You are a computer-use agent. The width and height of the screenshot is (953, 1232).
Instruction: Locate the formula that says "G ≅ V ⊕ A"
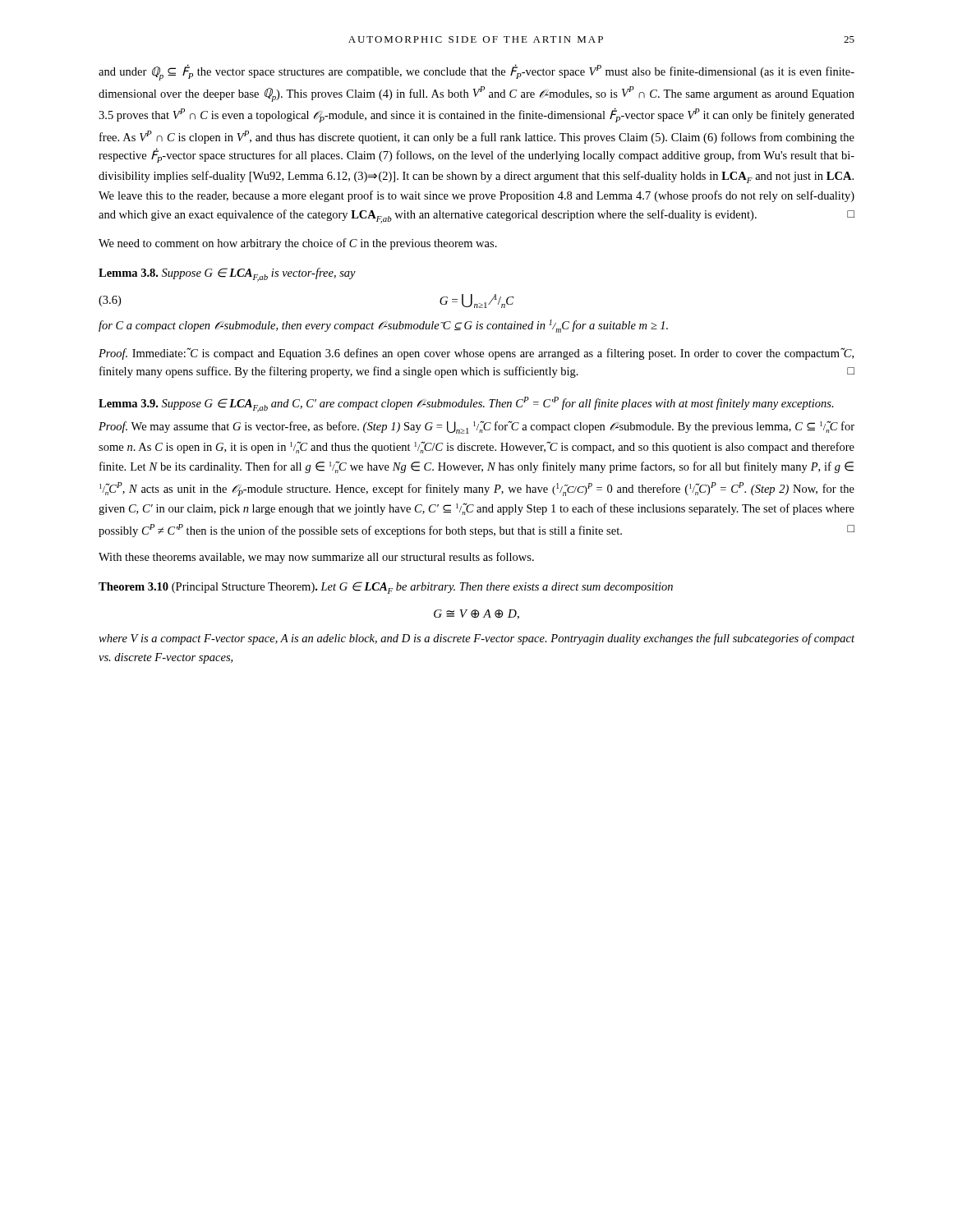pyautogui.click(x=476, y=614)
